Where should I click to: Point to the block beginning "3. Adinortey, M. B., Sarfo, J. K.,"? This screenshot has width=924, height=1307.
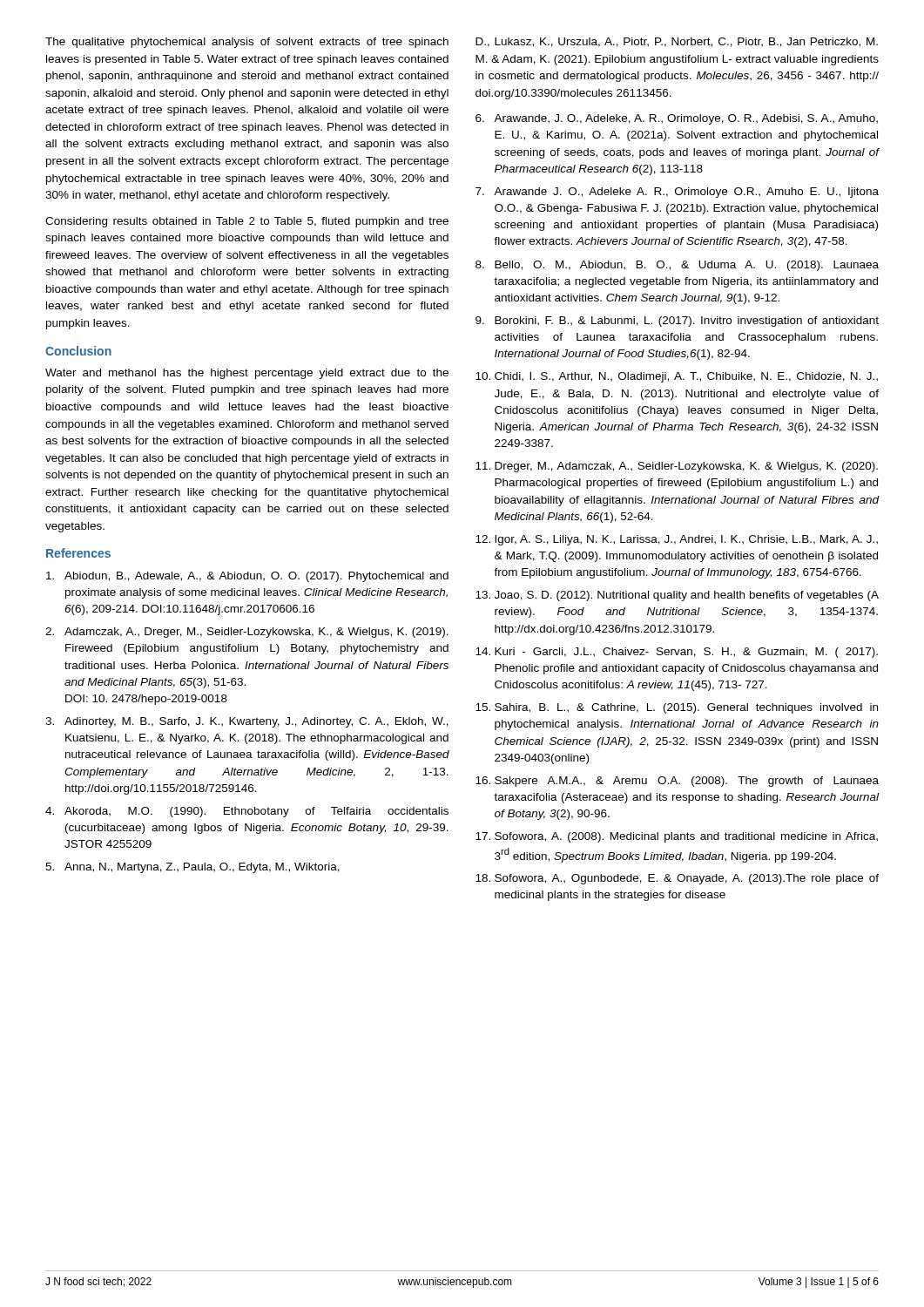247,755
